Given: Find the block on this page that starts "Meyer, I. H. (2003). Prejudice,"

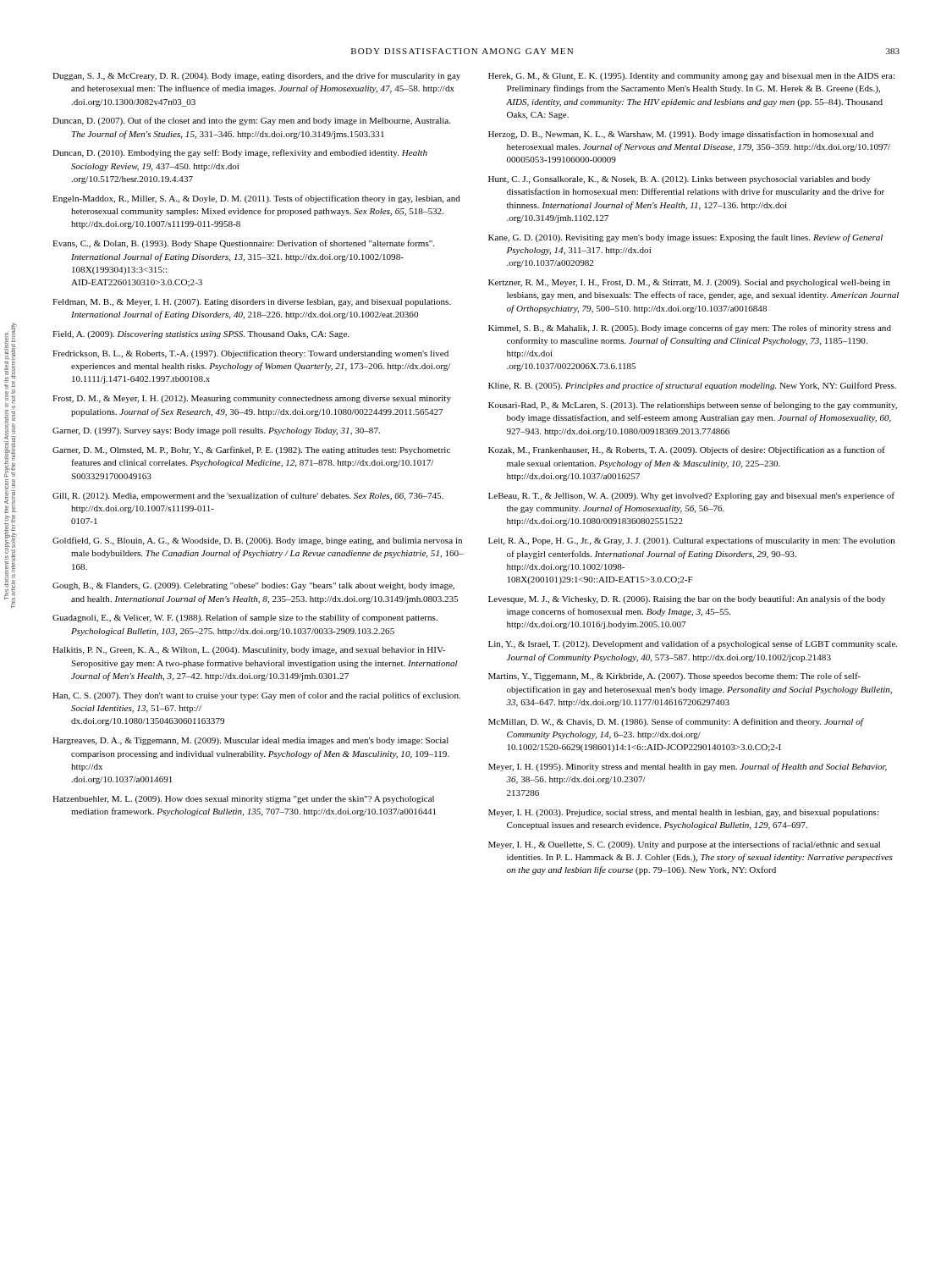Looking at the screenshot, I should [x=684, y=818].
